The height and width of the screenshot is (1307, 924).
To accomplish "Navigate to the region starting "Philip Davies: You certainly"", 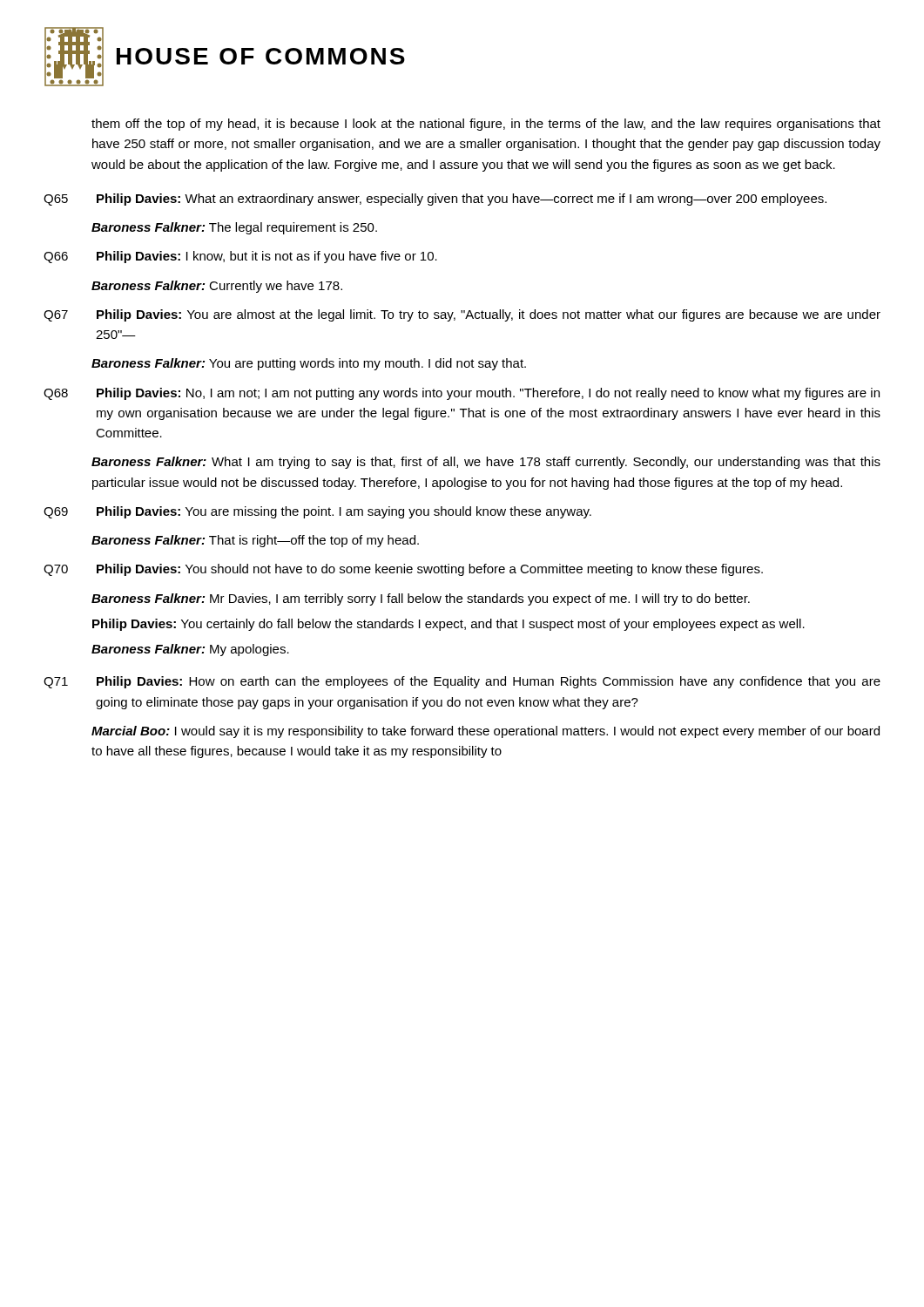I will (448, 623).
